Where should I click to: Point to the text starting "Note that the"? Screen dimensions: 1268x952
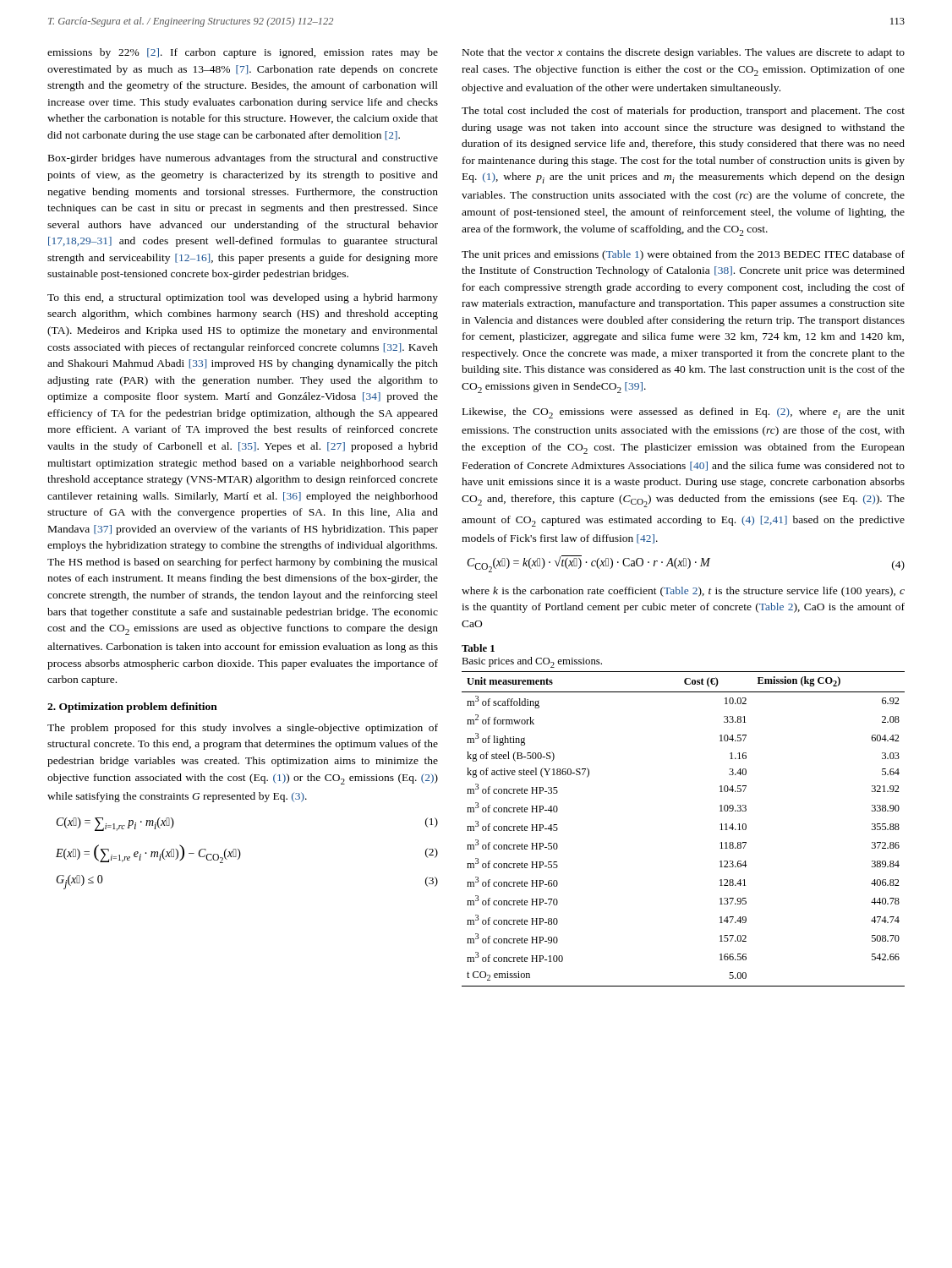(683, 70)
